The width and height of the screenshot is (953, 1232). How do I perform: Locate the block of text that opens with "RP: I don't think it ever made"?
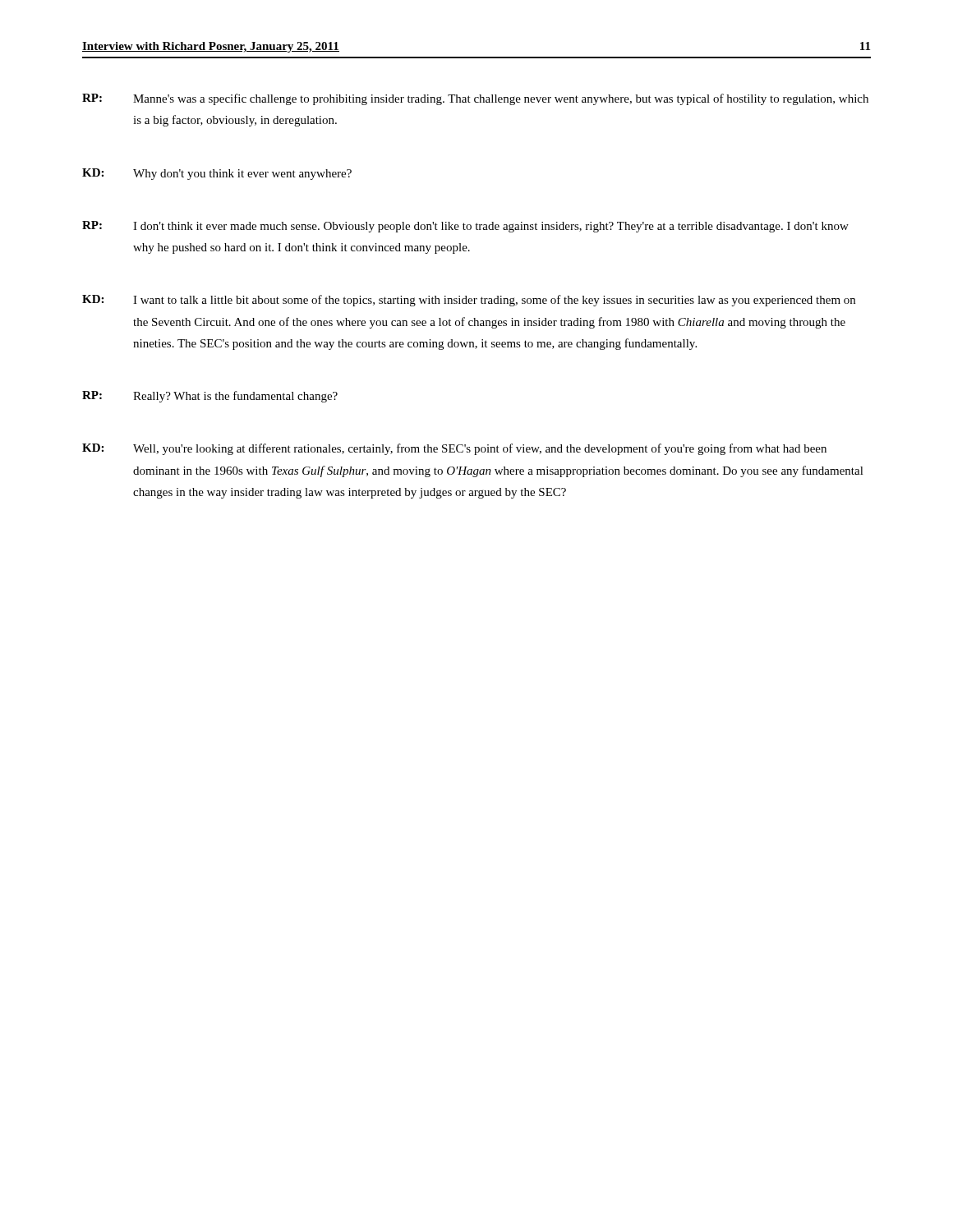pos(476,237)
